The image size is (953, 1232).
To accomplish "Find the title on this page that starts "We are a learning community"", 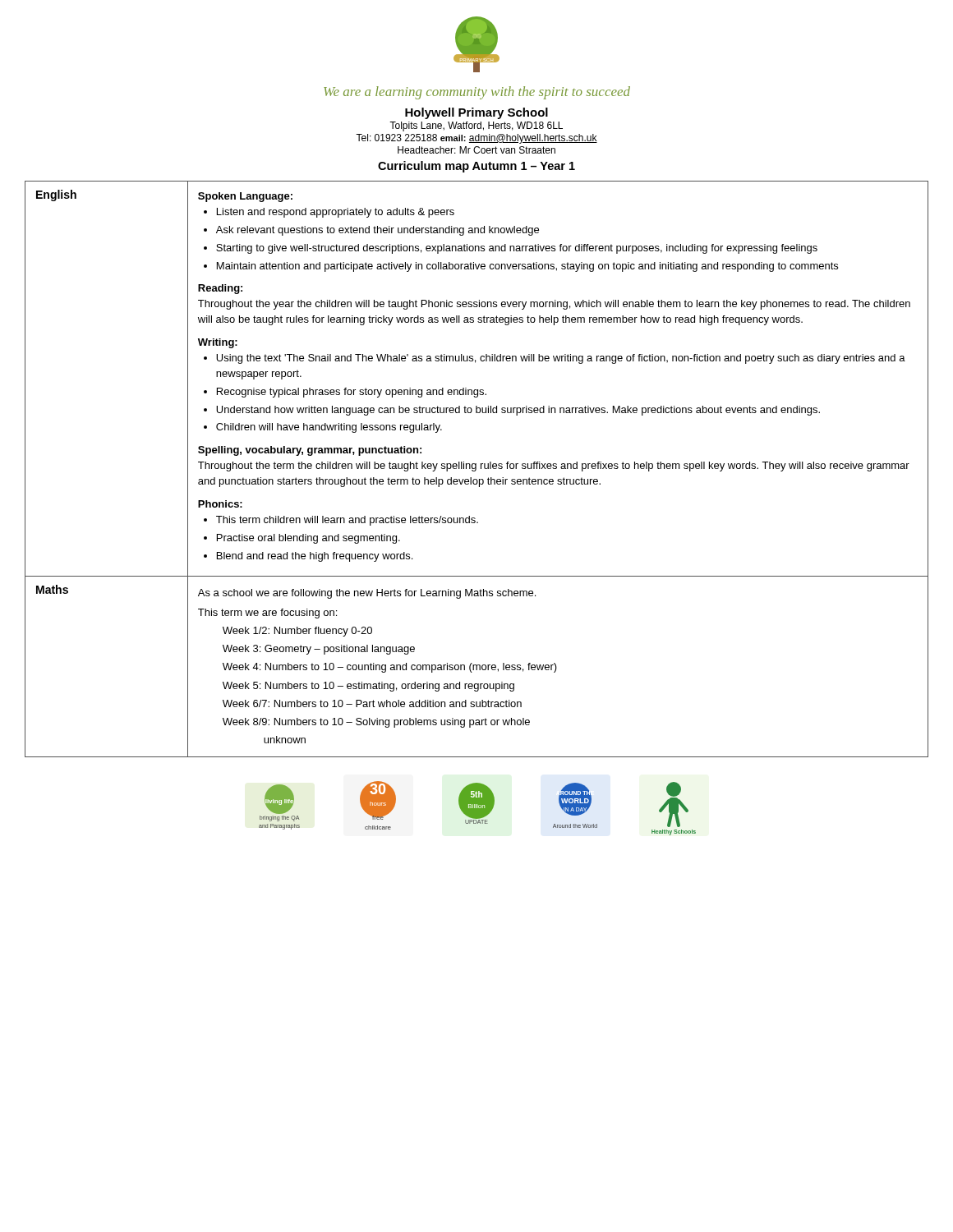I will 476,92.
